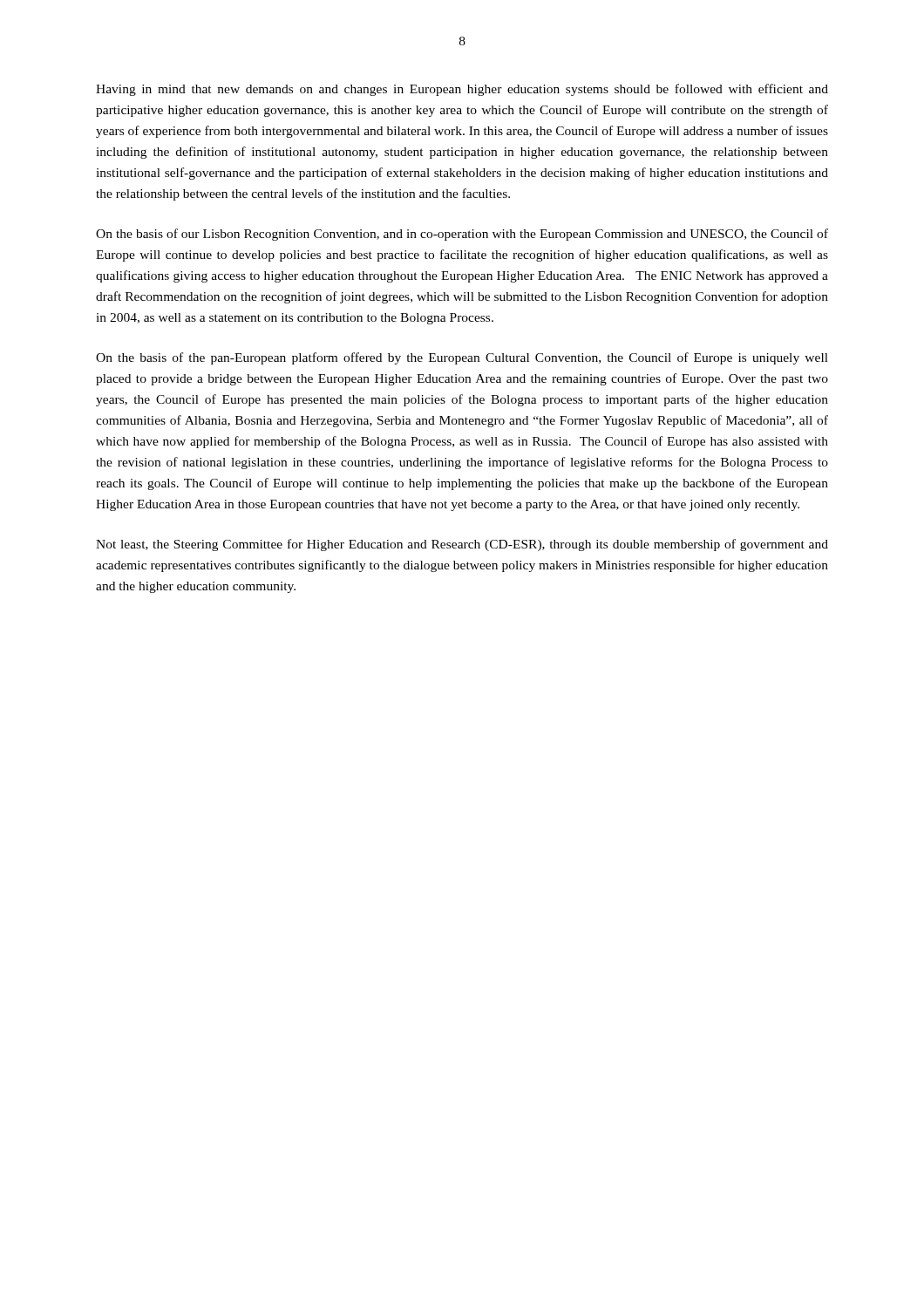Find the block starting "Having in mind"

[x=462, y=141]
